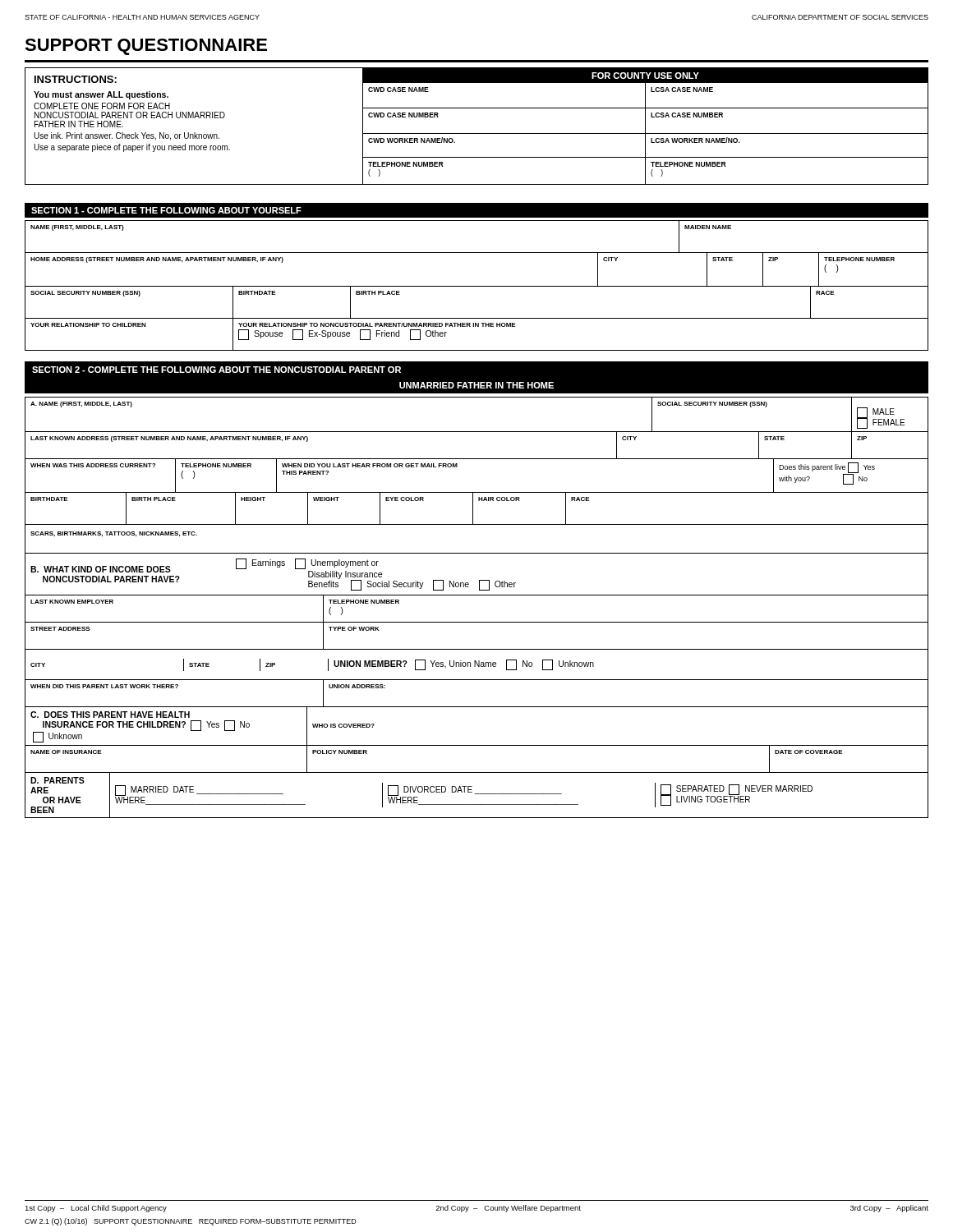Image resolution: width=953 pixels, height=1232 pixels.
Task: Locate the region starting "SECTION 1 -"
Action: pyautogui.click(x=166, y=210)
